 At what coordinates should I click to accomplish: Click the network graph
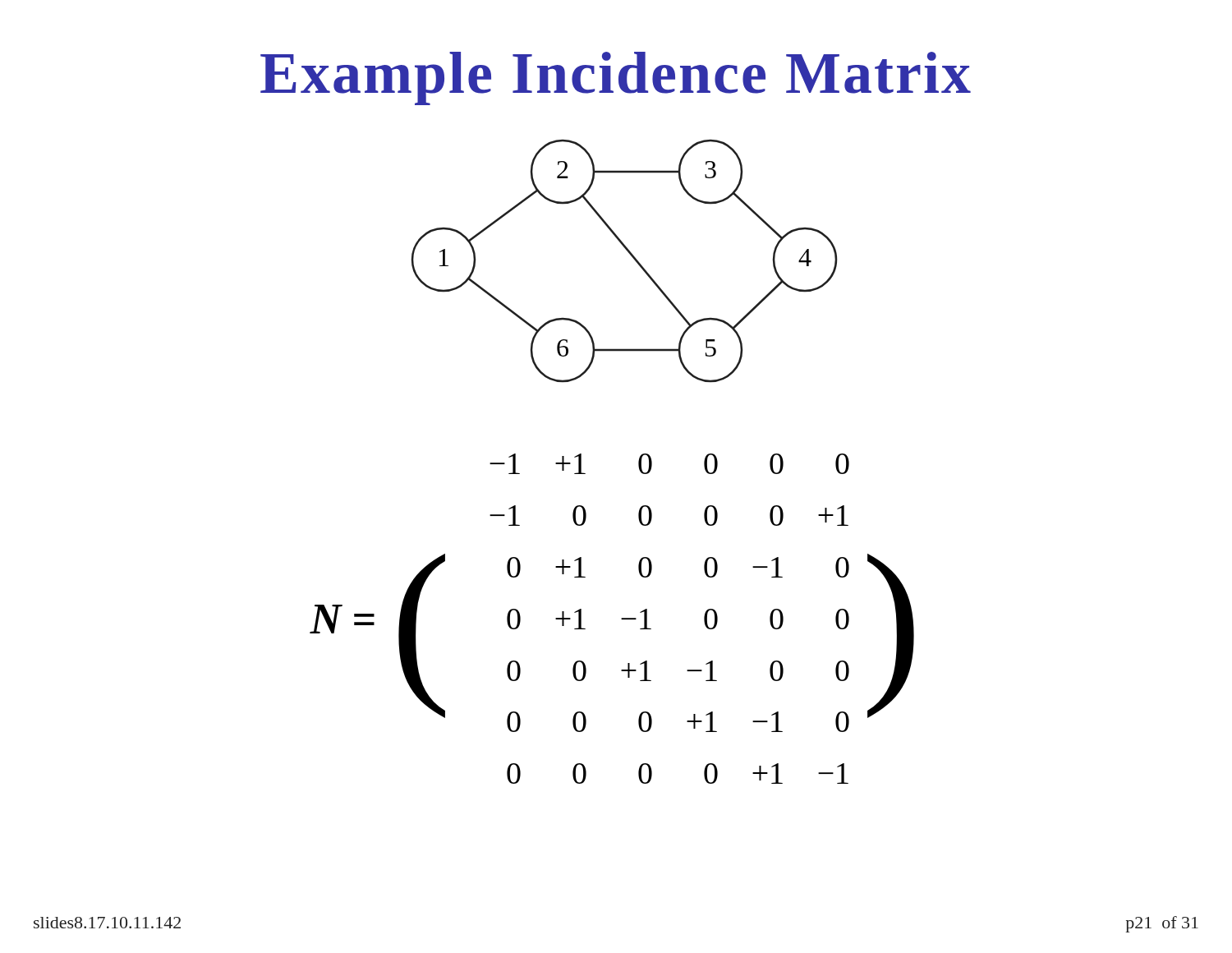616,264
